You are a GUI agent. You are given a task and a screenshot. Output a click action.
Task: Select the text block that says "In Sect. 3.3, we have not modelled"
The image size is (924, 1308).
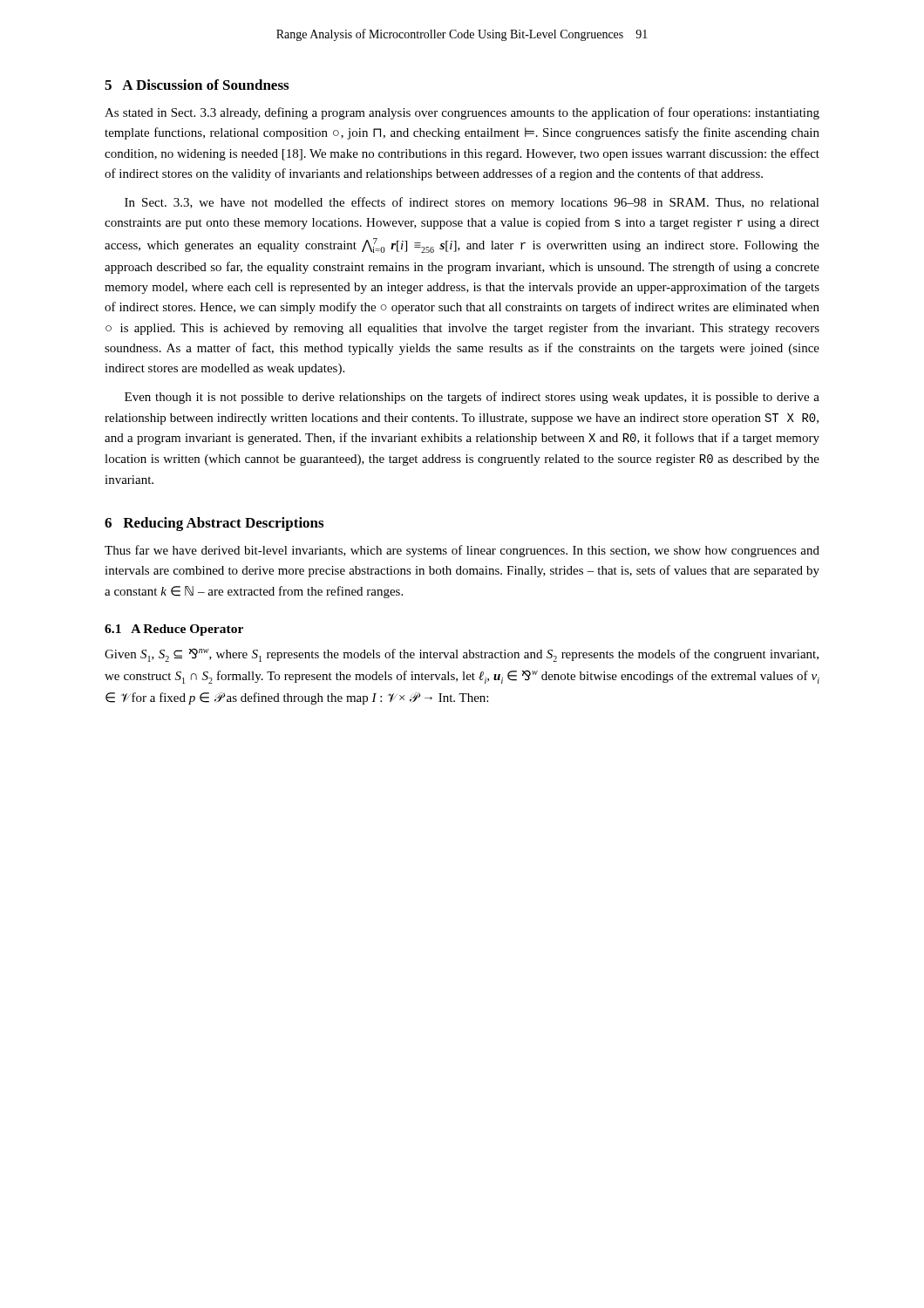pos(462,286)
